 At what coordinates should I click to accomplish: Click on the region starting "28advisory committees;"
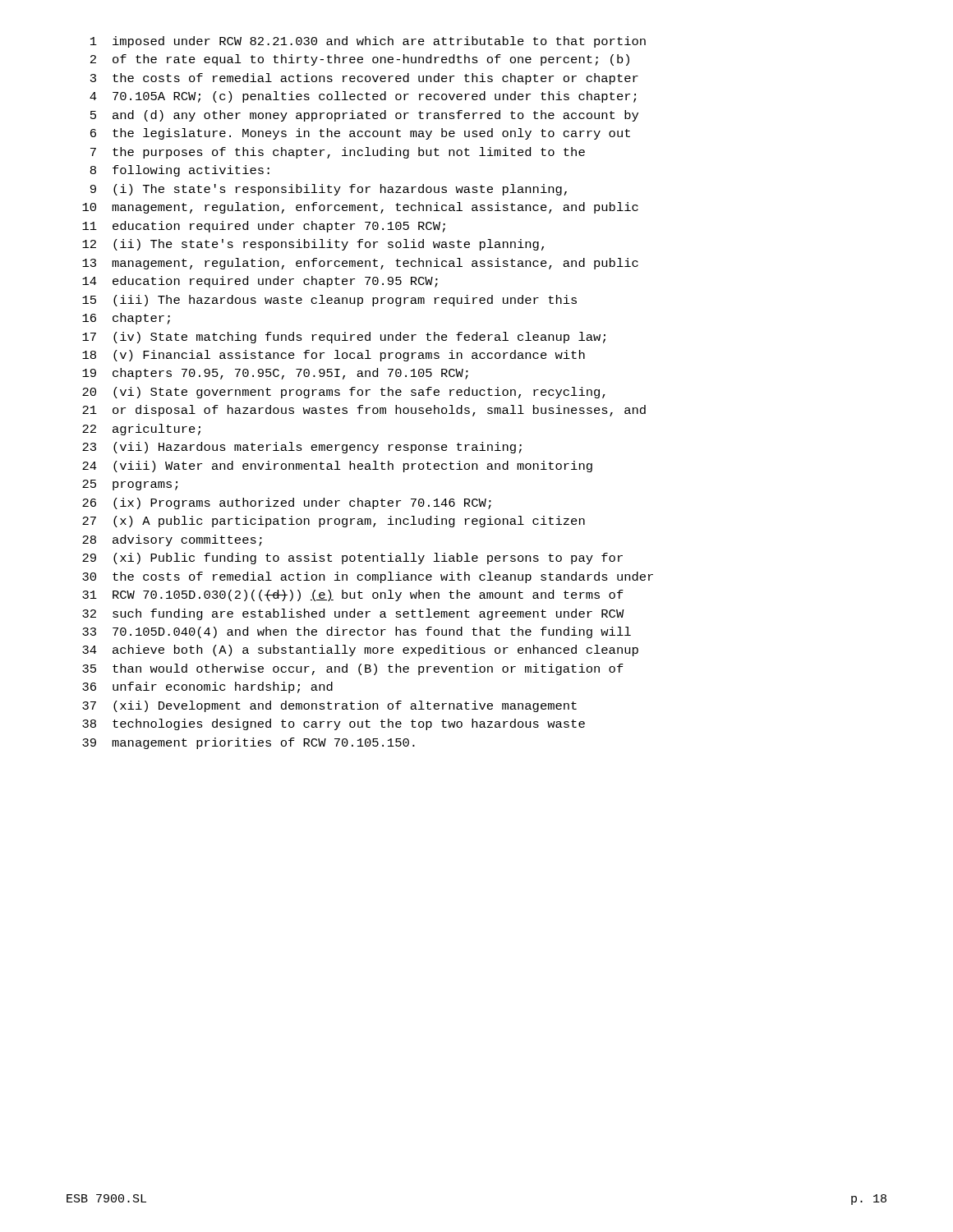[x=172, y=540]
